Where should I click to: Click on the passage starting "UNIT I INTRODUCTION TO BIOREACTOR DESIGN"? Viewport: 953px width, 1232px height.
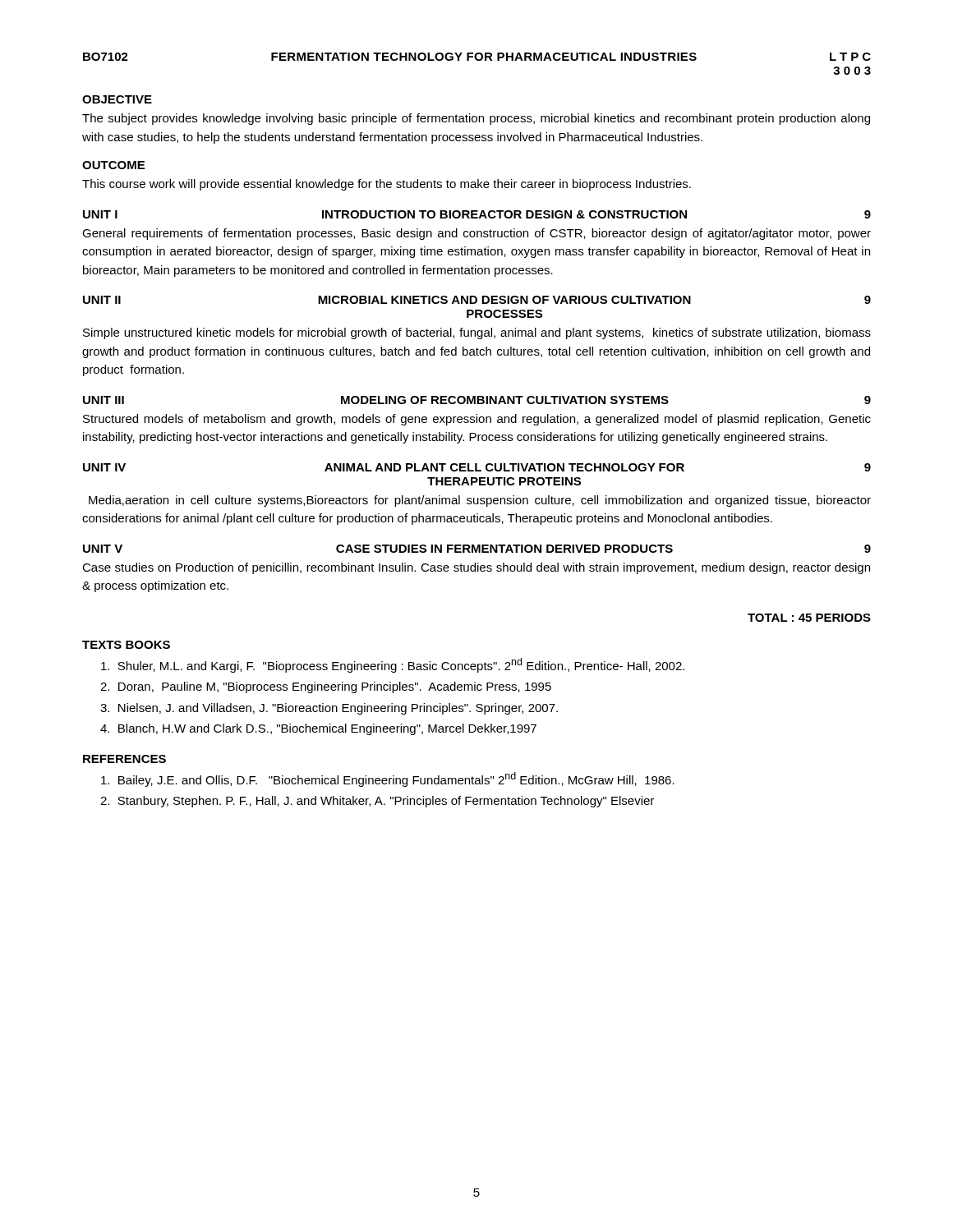(476, 214)
